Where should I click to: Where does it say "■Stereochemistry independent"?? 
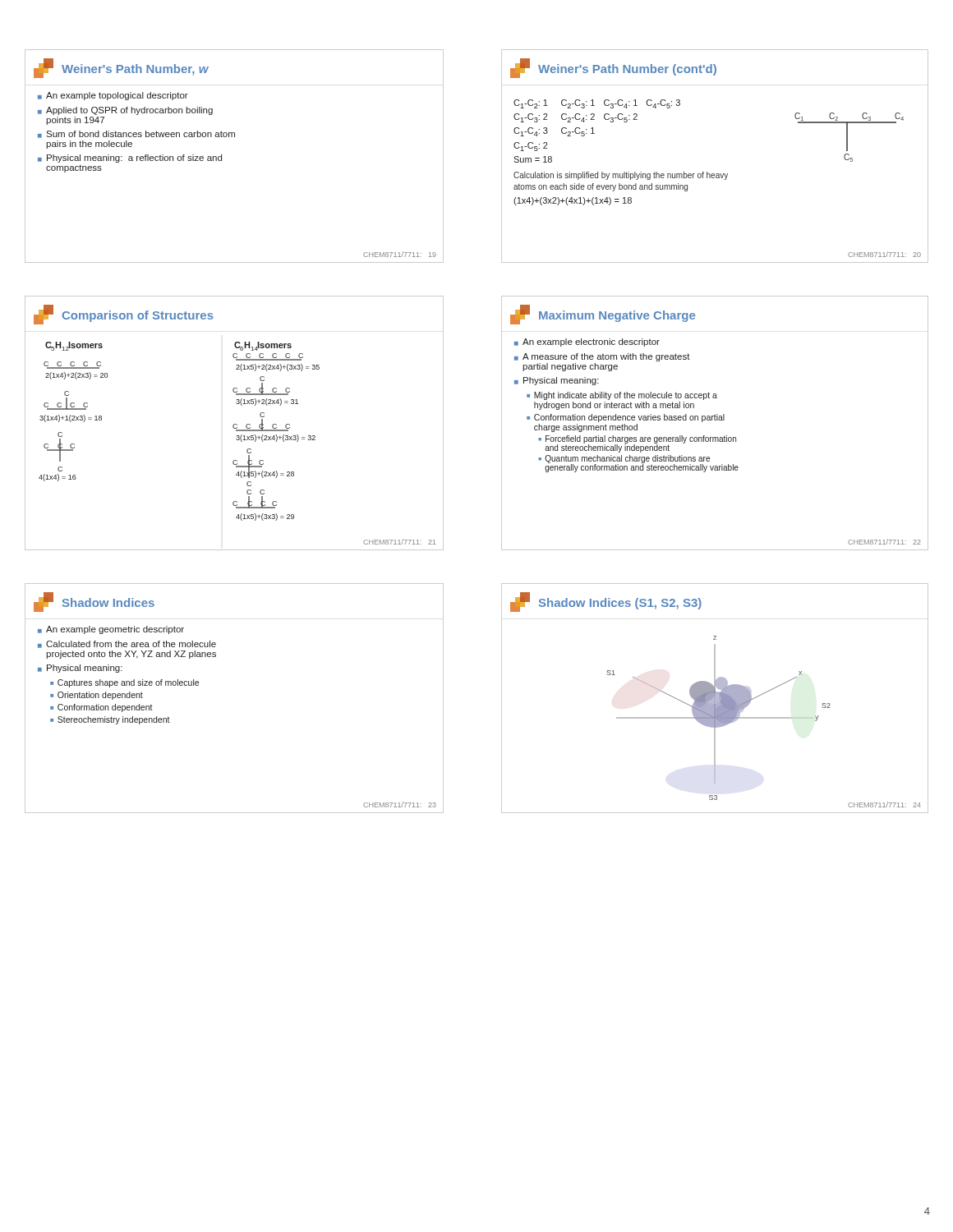click(x=110, y=719)
